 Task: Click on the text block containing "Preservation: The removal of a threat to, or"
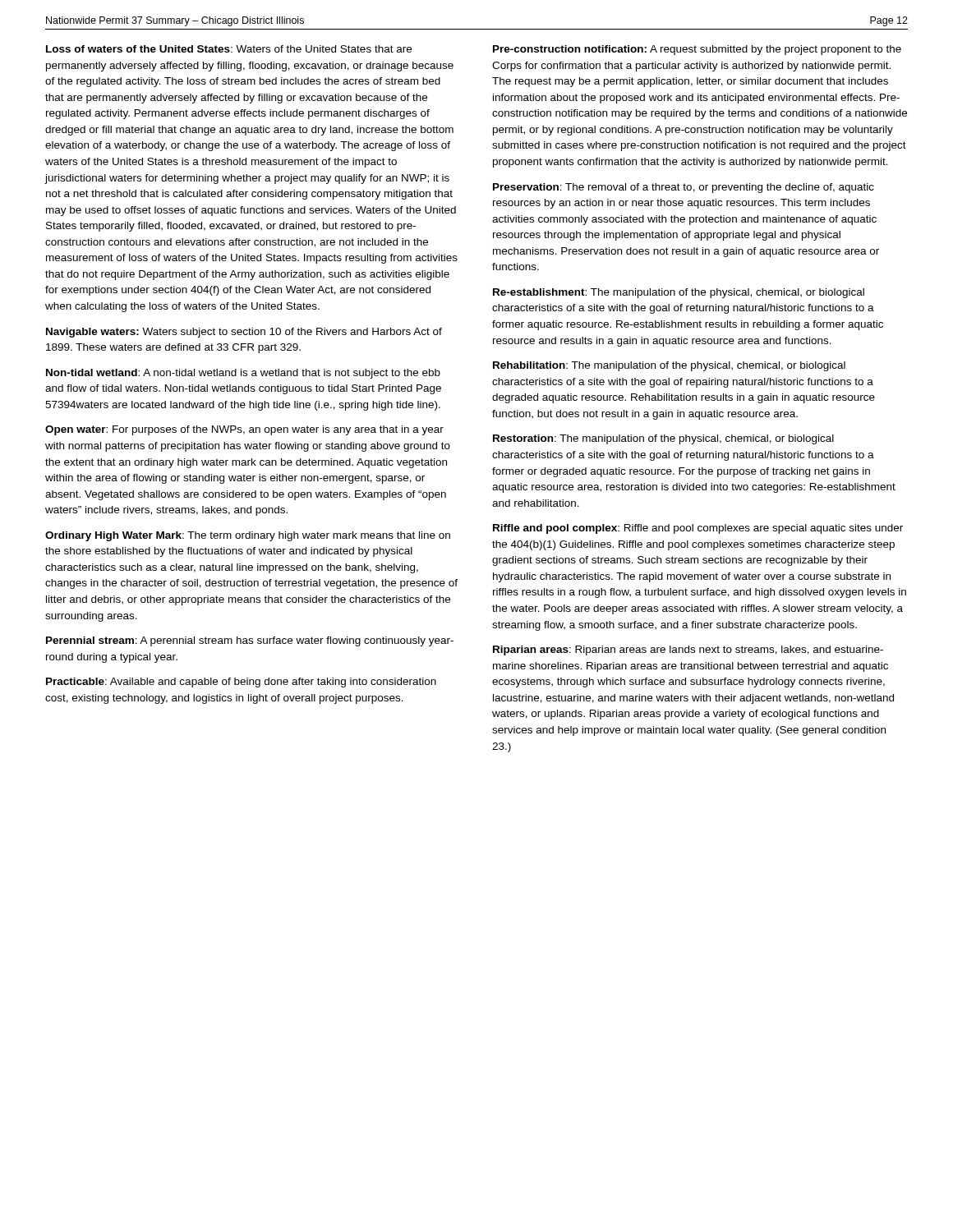[686, 227]
